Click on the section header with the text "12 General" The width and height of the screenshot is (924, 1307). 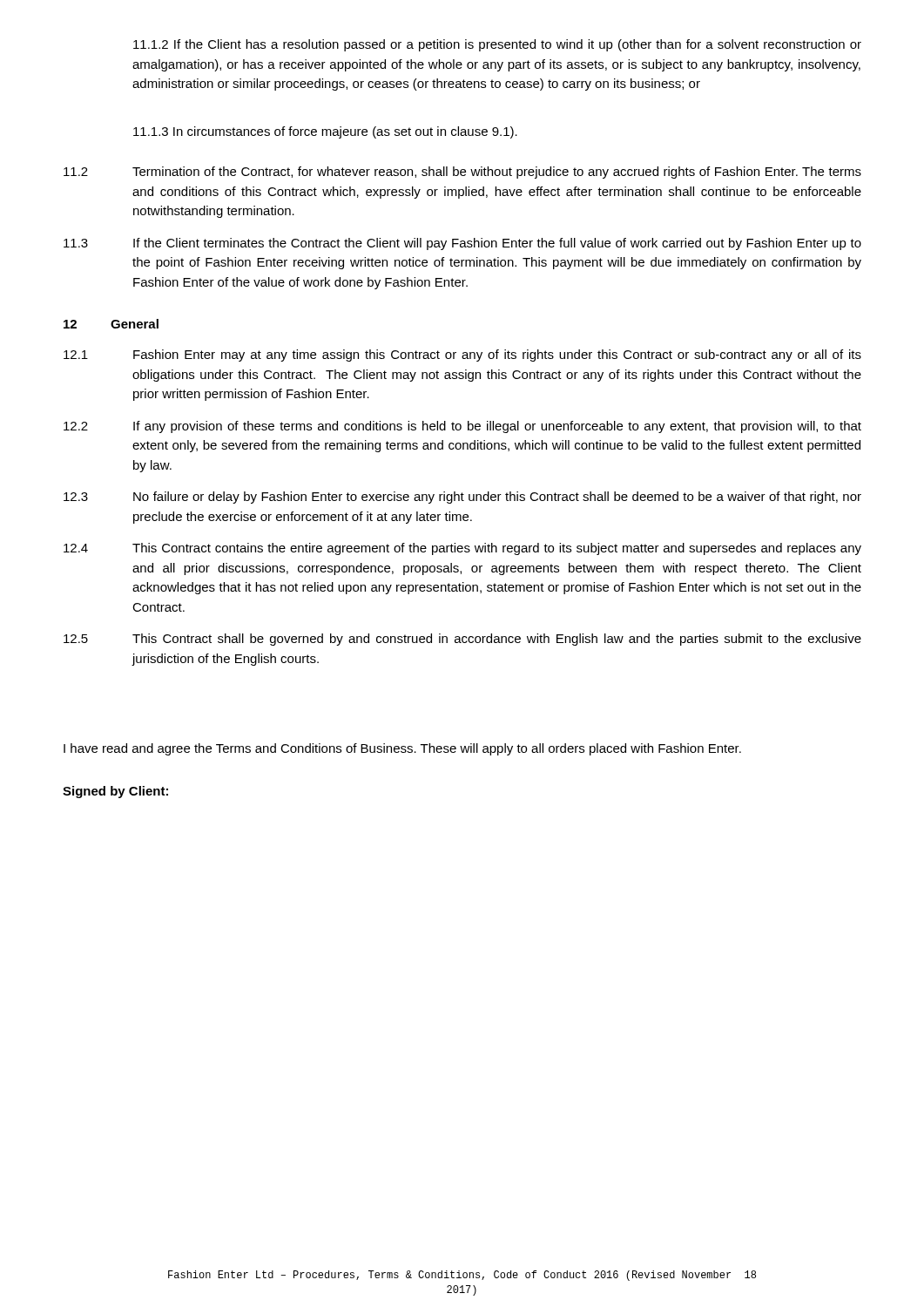[111, 324]
